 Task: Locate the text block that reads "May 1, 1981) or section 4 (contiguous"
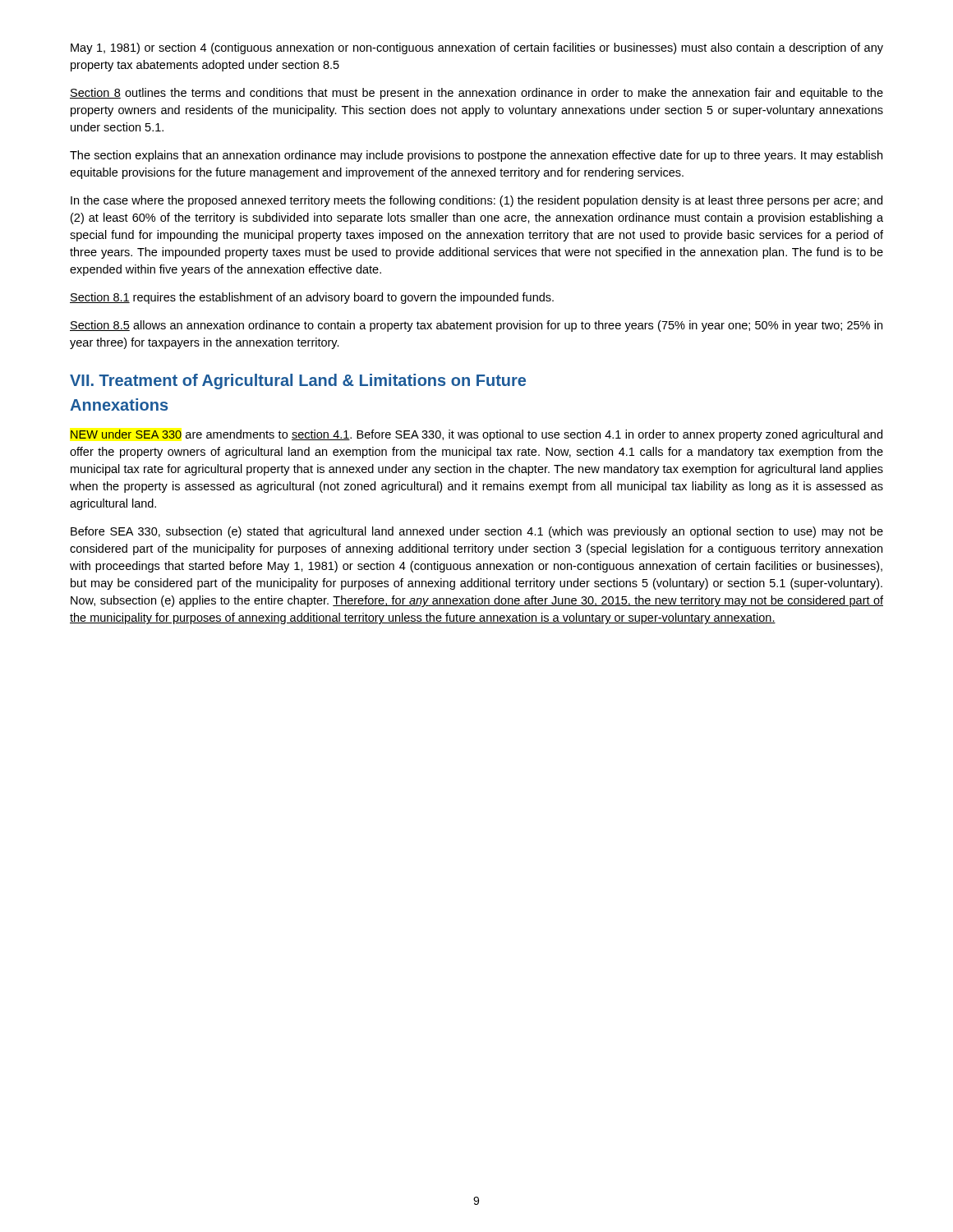point(476,57)
